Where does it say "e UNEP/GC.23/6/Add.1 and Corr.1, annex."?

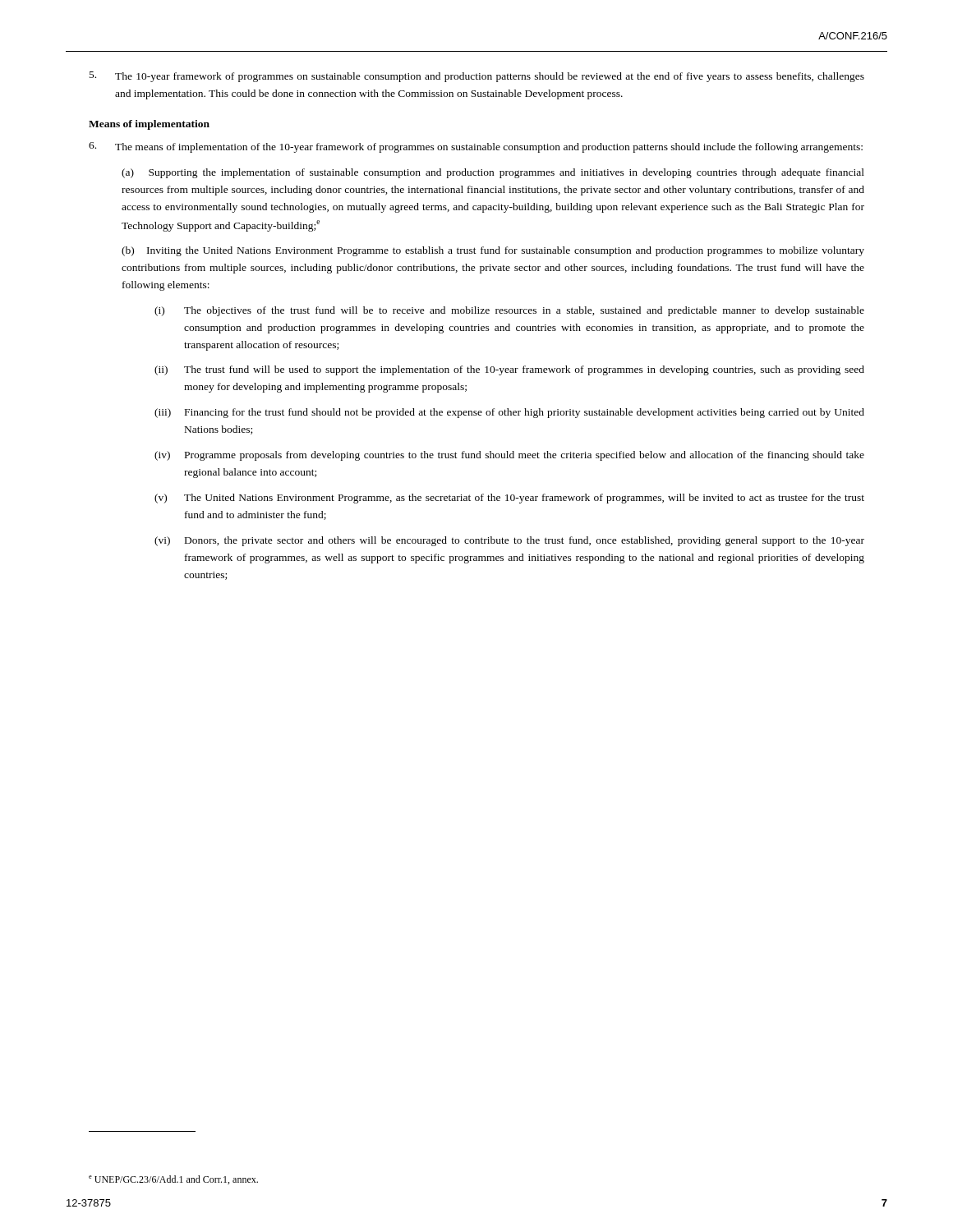click(x=174, y=1179)
